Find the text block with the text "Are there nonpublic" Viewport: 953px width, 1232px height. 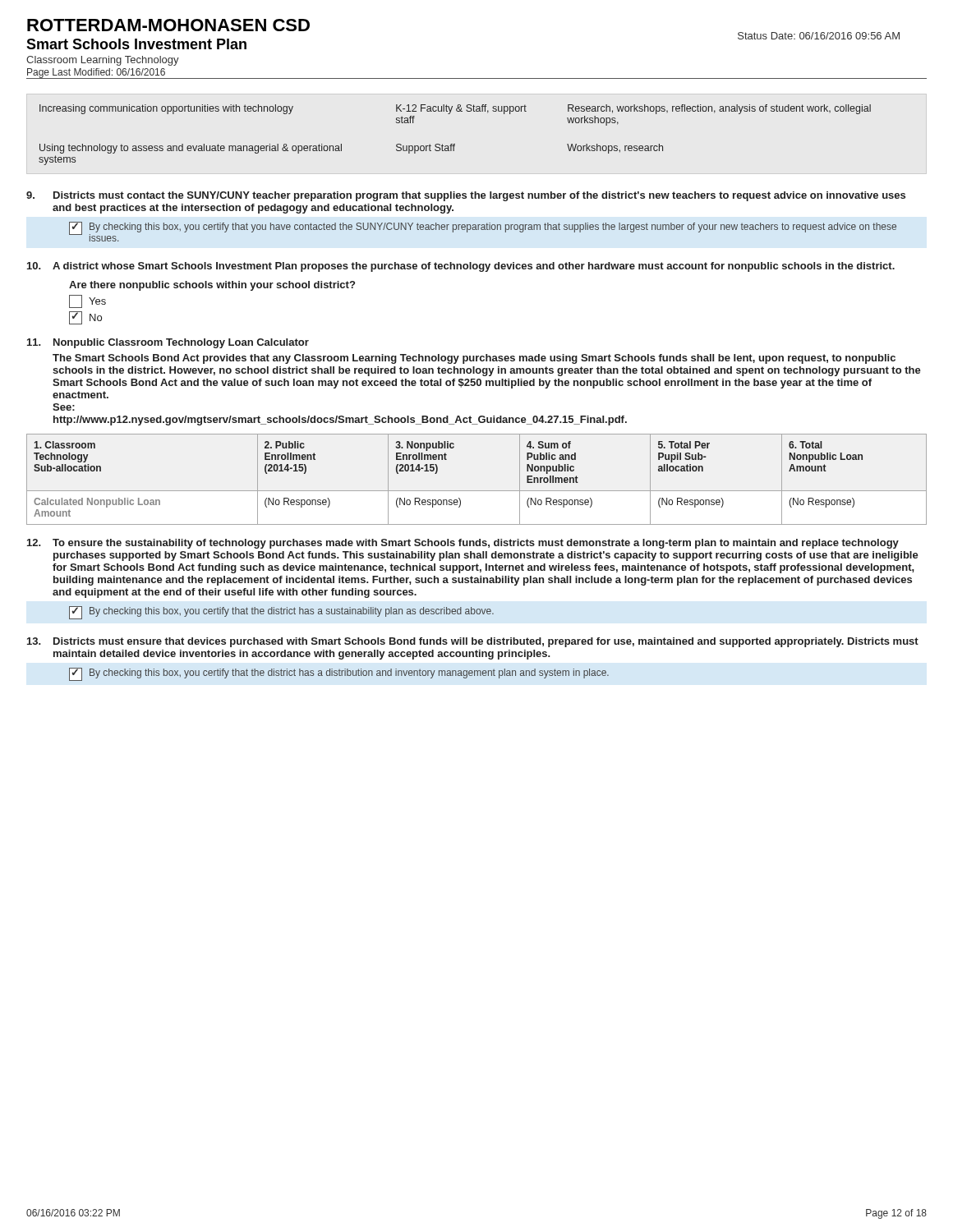coord(212,285)
